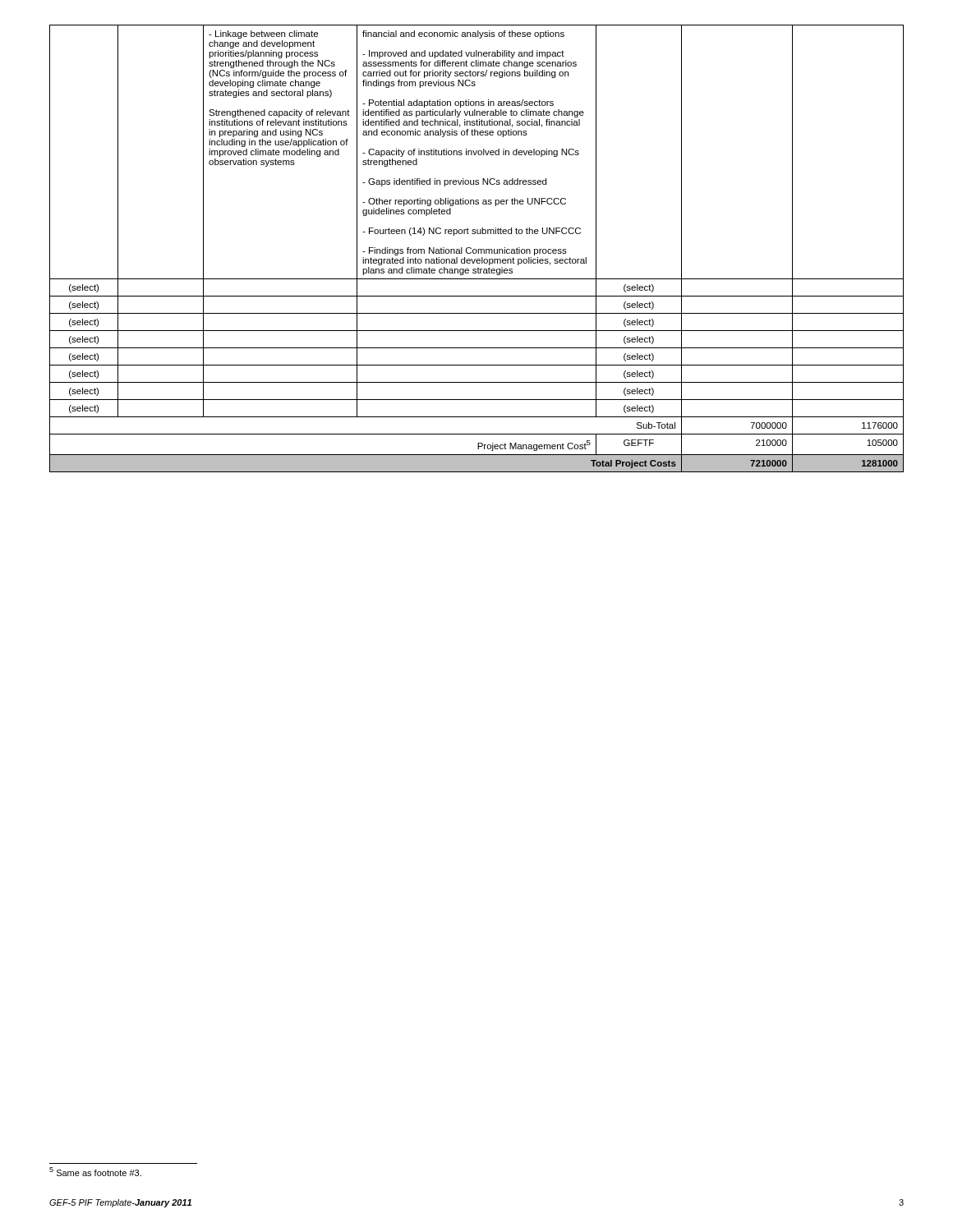Locate the table with the text "- Linkage between"
The width and height of the screenshot is (953, 1232).
(476, 248)
